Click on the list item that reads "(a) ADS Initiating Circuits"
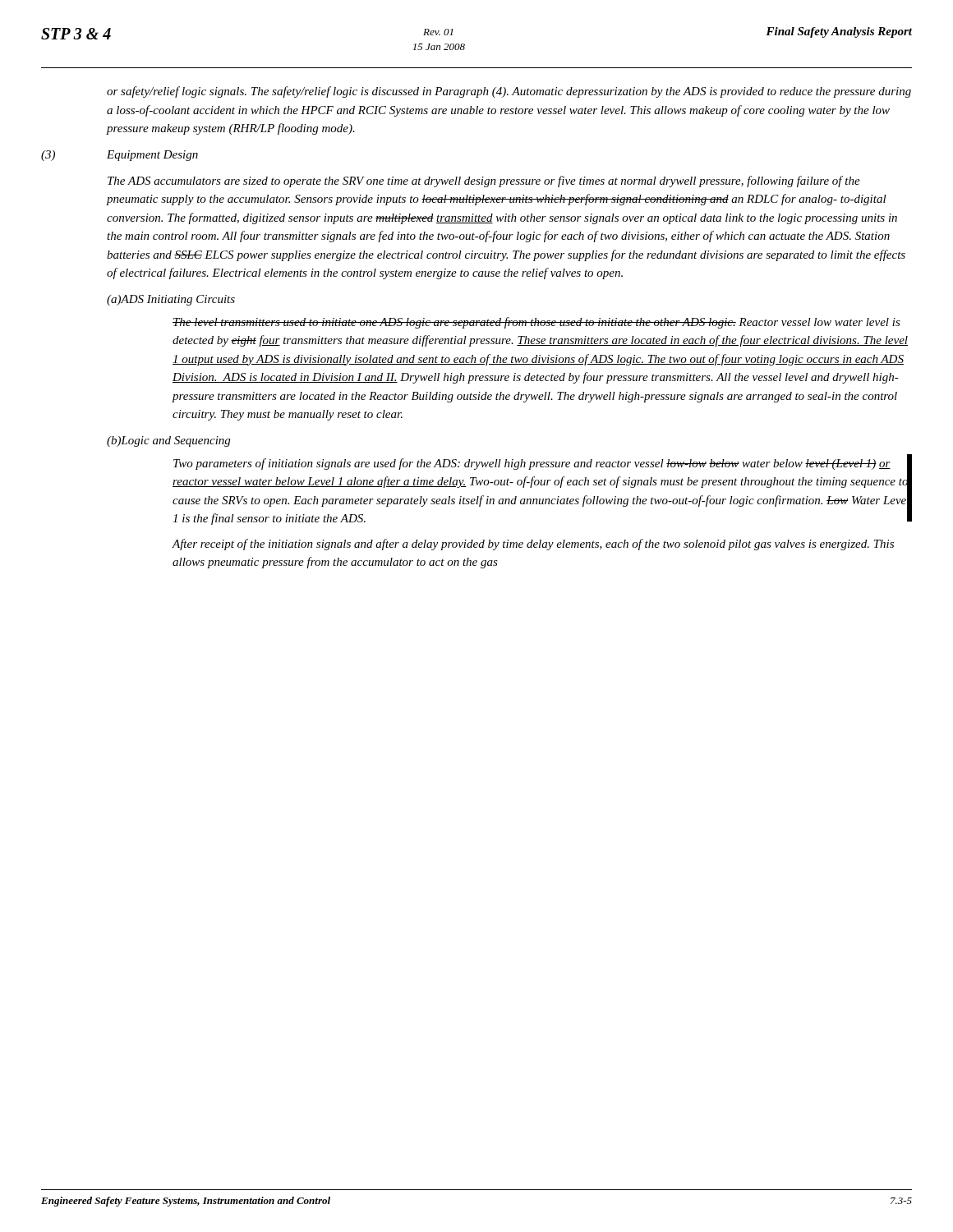The width and height of the screenshot is (953, 1232). (x=171, y=300)
